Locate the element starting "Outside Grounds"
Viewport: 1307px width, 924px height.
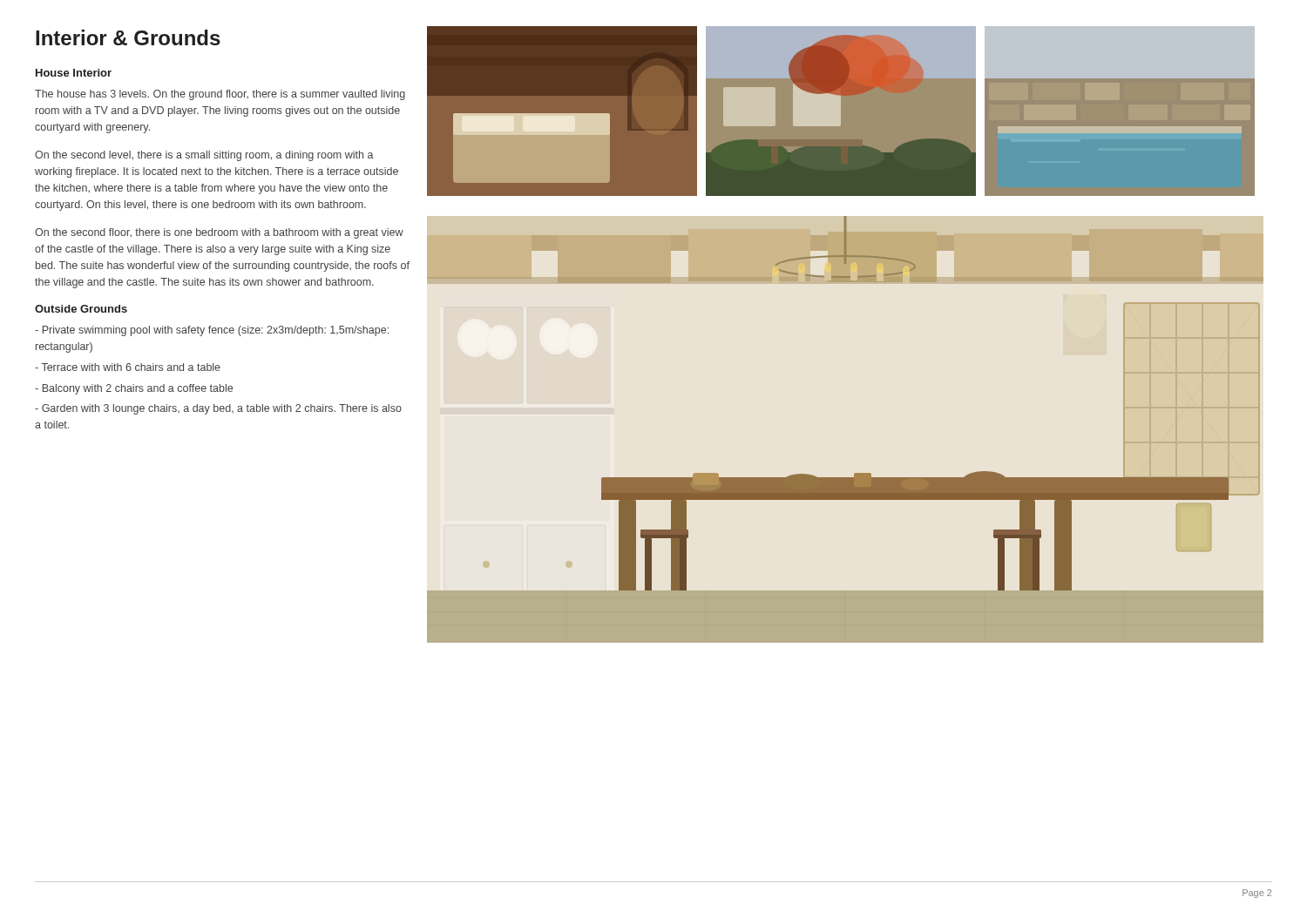pyautogui.click(x=81, y=309)
